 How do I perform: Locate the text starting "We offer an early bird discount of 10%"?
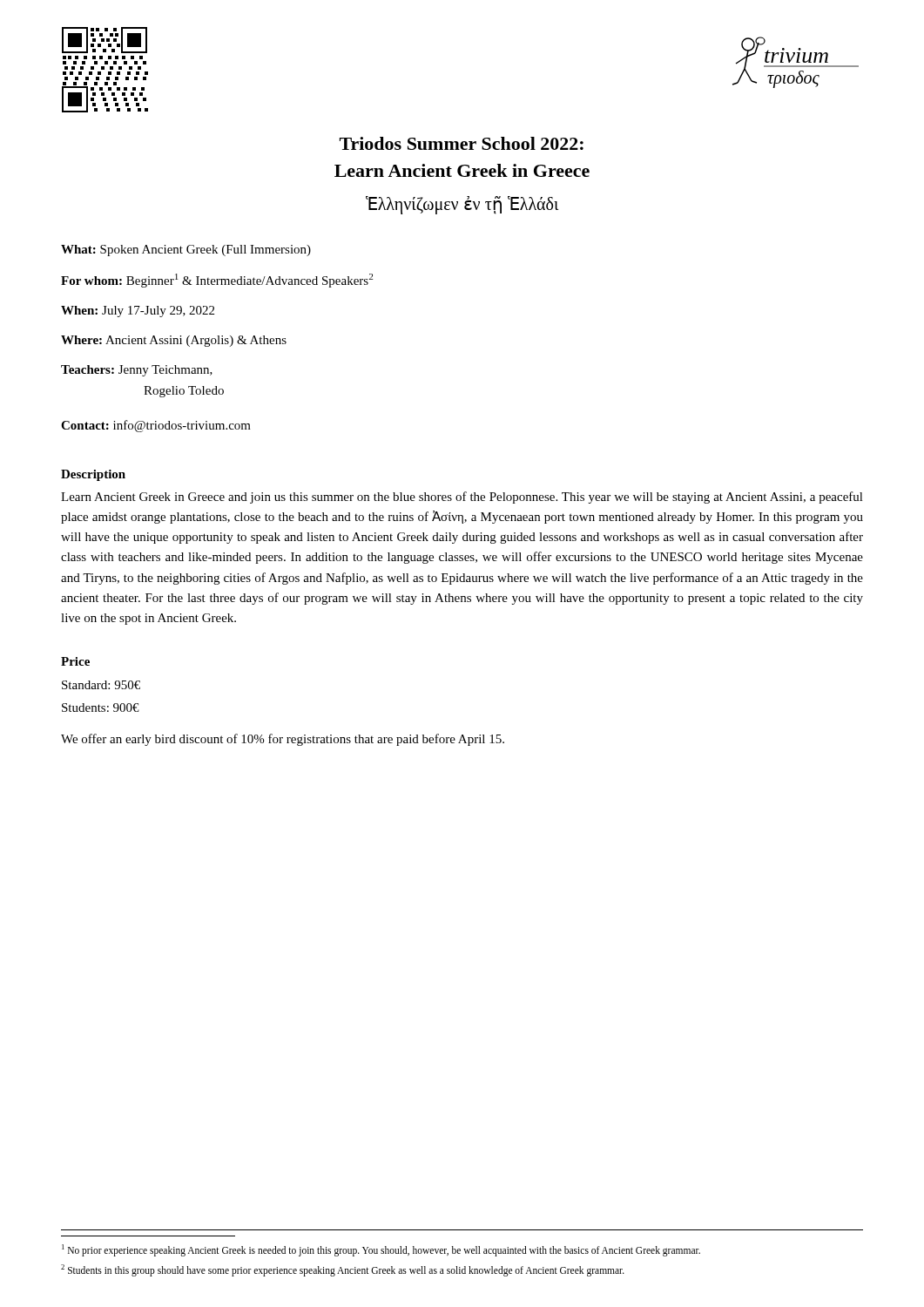point(283,739)
